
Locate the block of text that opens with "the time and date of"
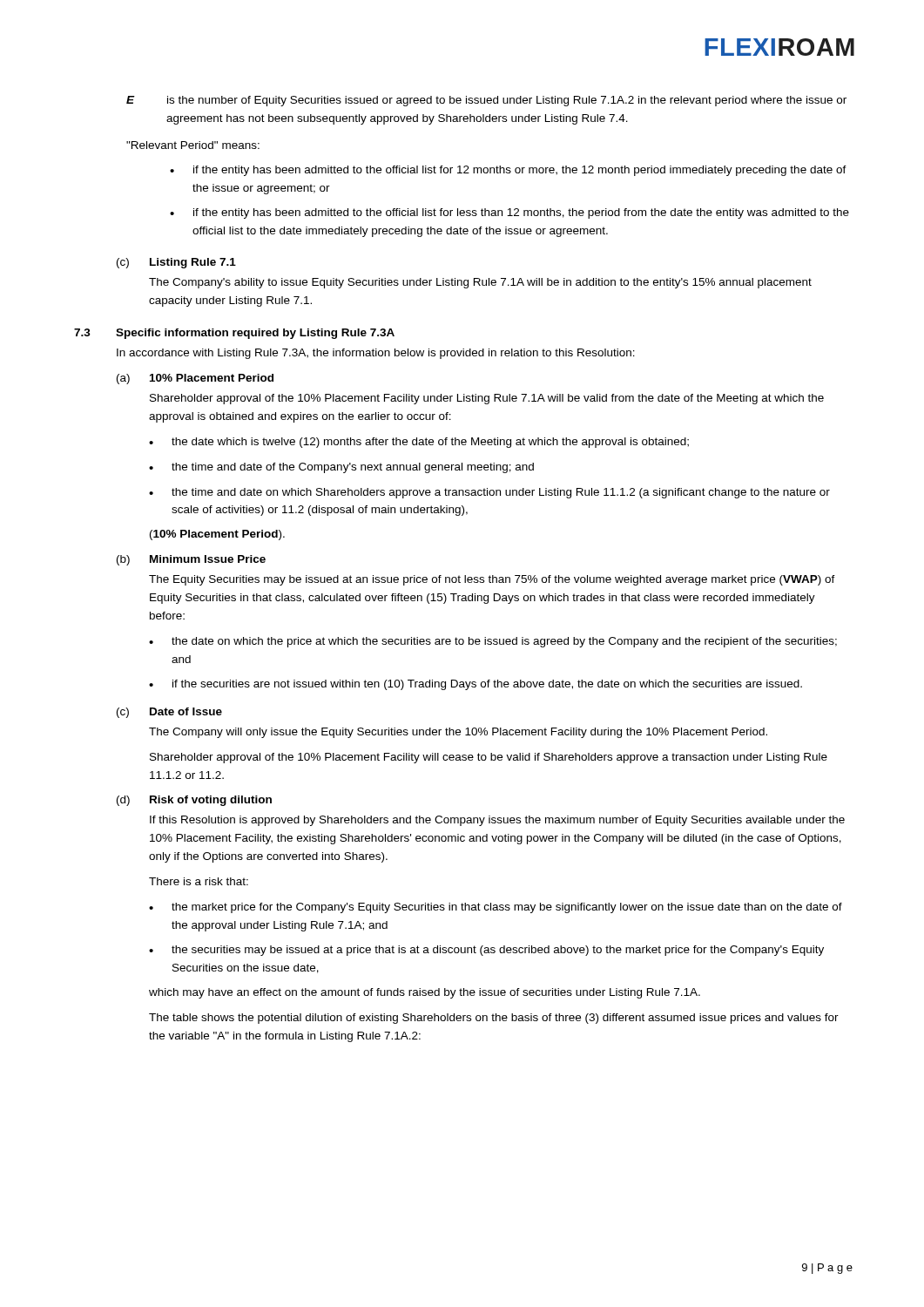tap(353, 466)
